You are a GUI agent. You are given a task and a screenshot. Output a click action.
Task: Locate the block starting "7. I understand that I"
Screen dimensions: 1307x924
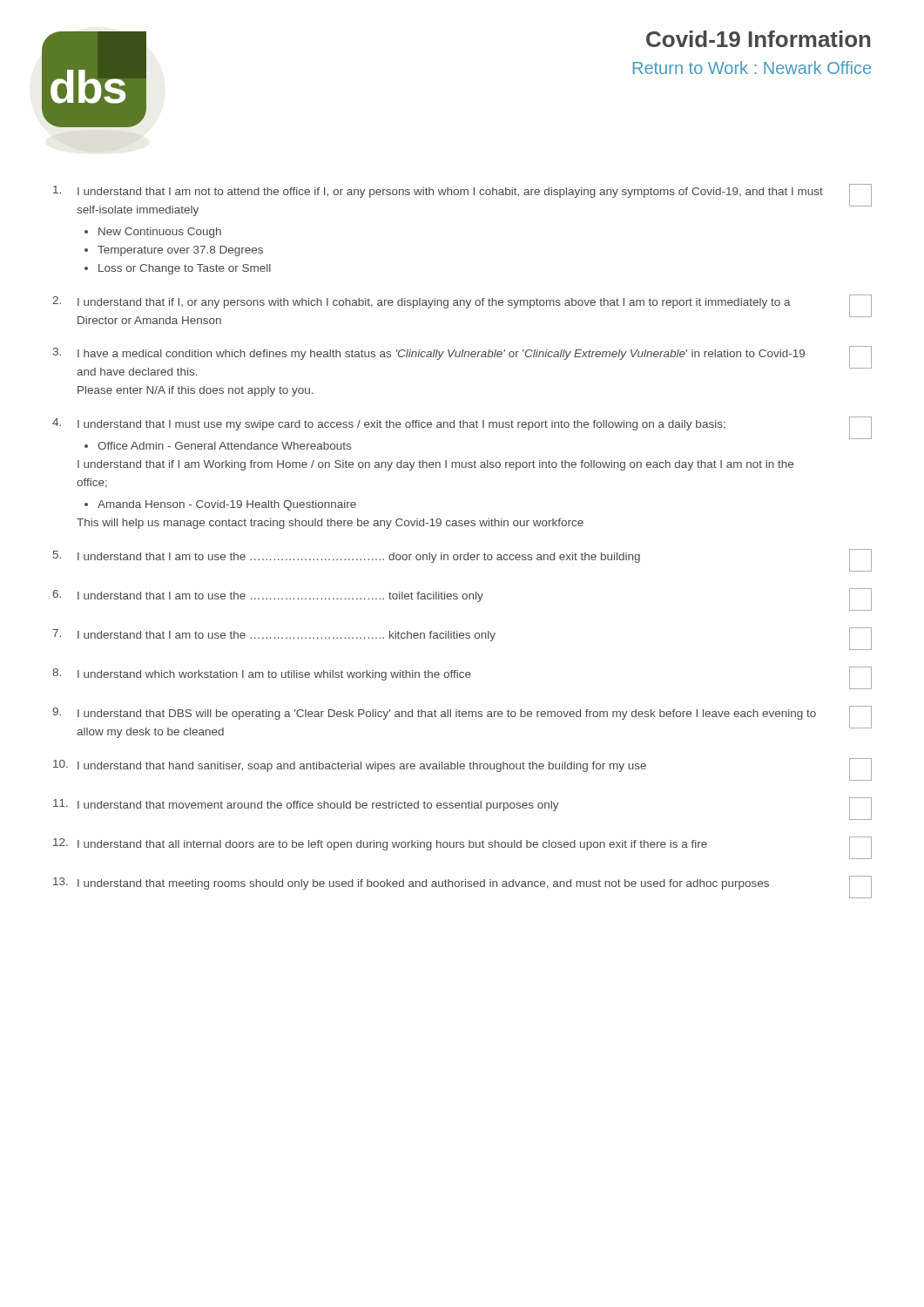462,638
